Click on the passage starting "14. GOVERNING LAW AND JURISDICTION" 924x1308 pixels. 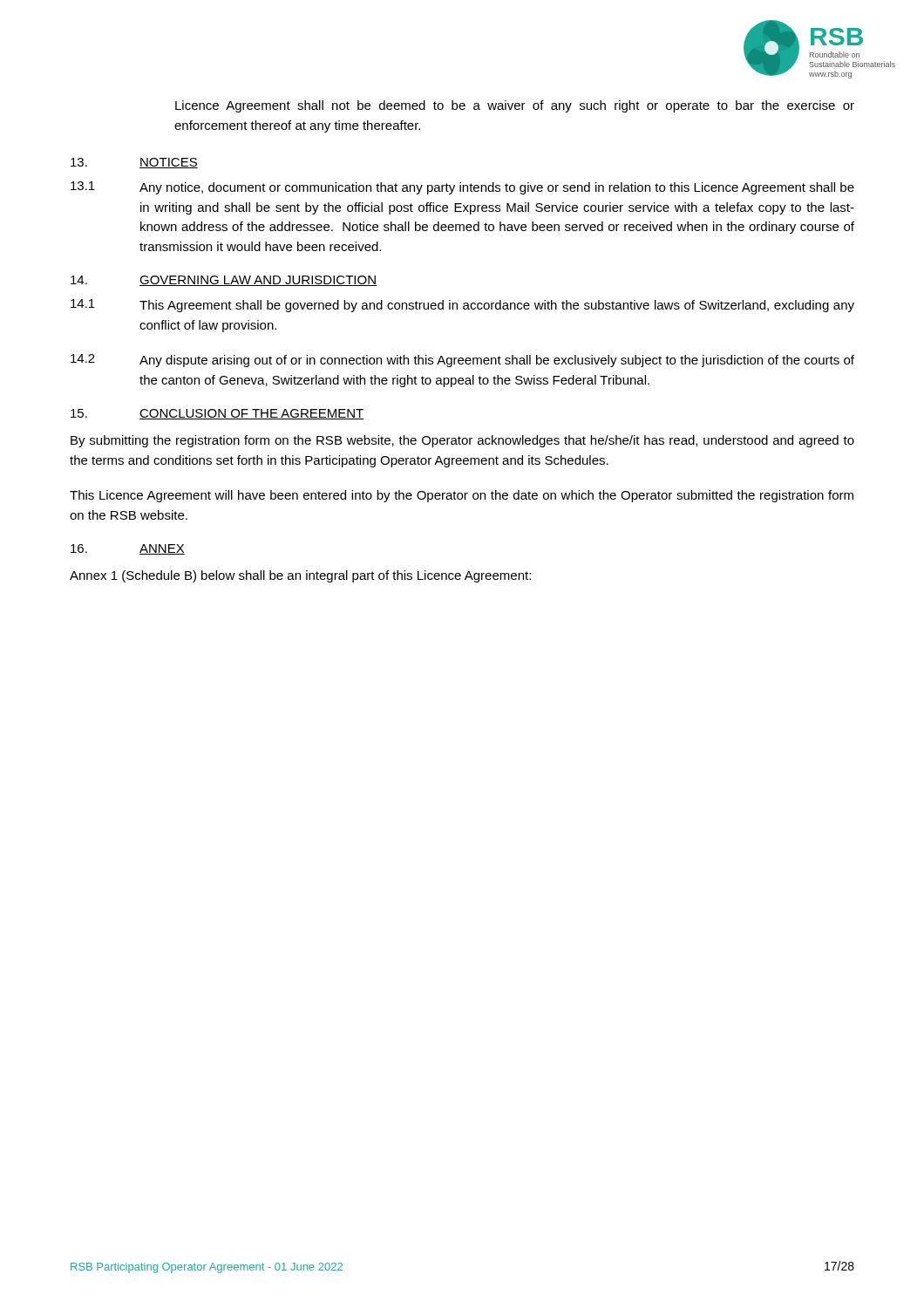pyautogui.click(x=223, y=279)
